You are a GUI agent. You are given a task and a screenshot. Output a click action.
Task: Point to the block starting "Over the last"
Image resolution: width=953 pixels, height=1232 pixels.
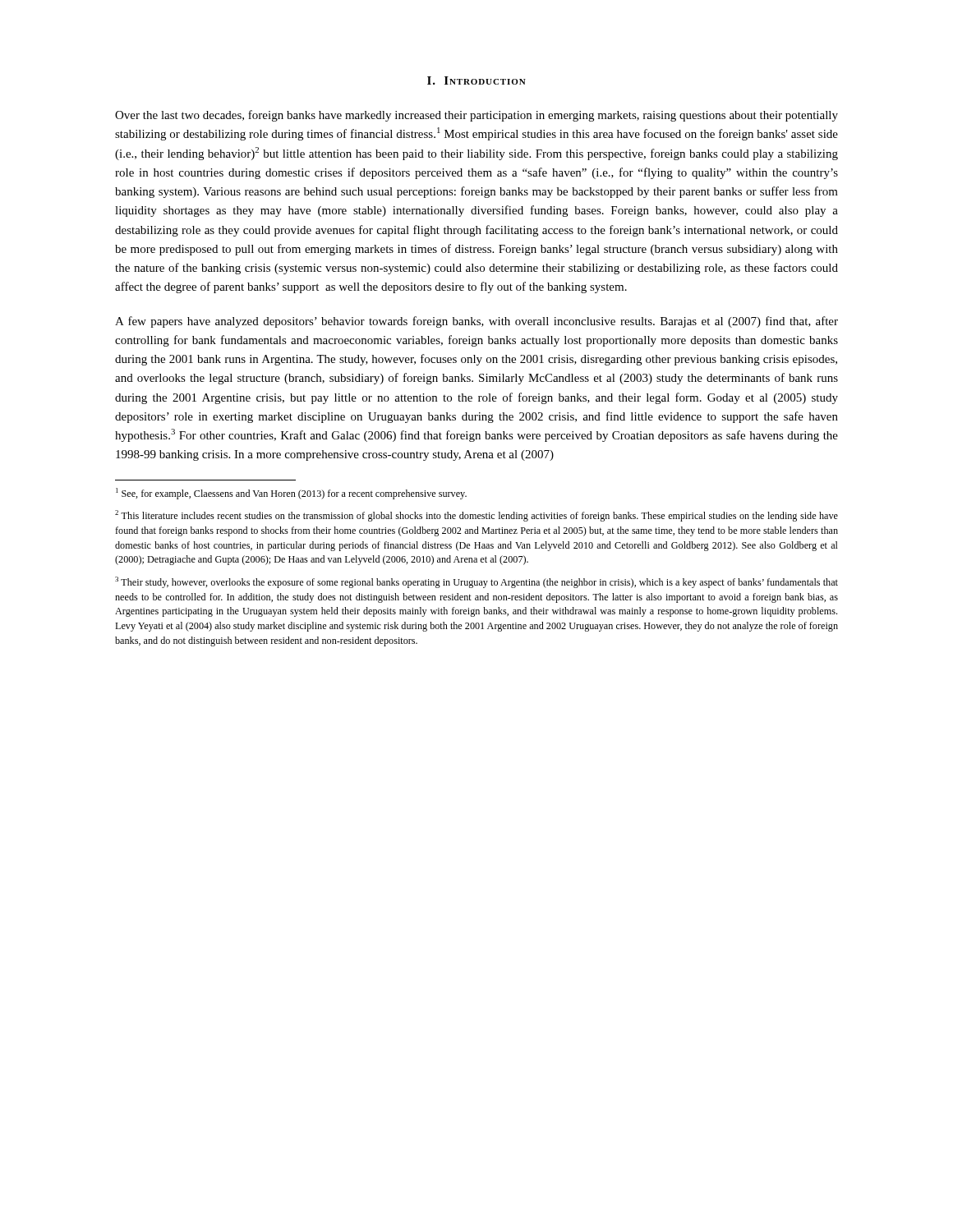(x=476, y=201)
